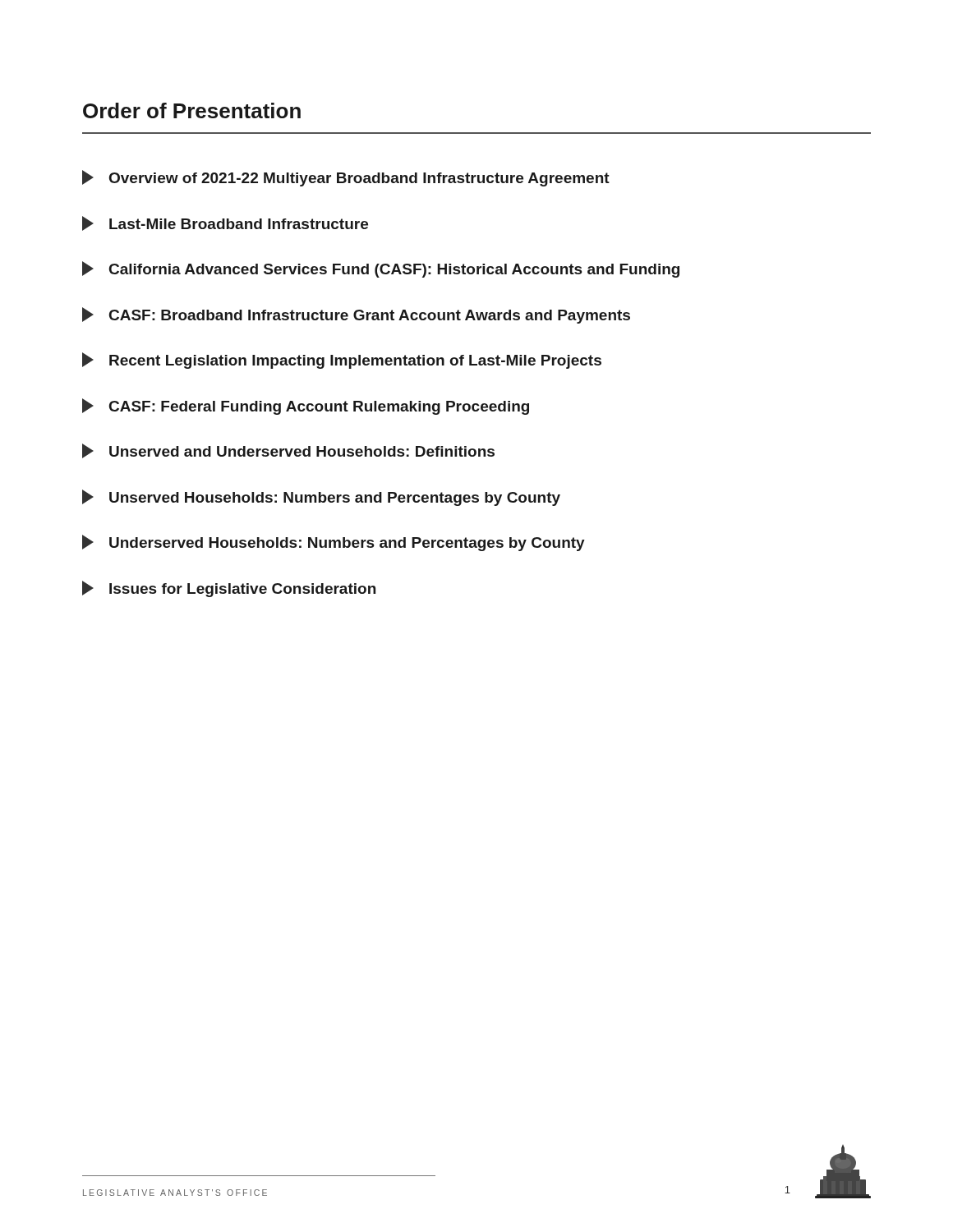Click on the block starting "Underserved Households: Numbers"
The height and width of the screenshot is (1232, 953).
[333, 543]
